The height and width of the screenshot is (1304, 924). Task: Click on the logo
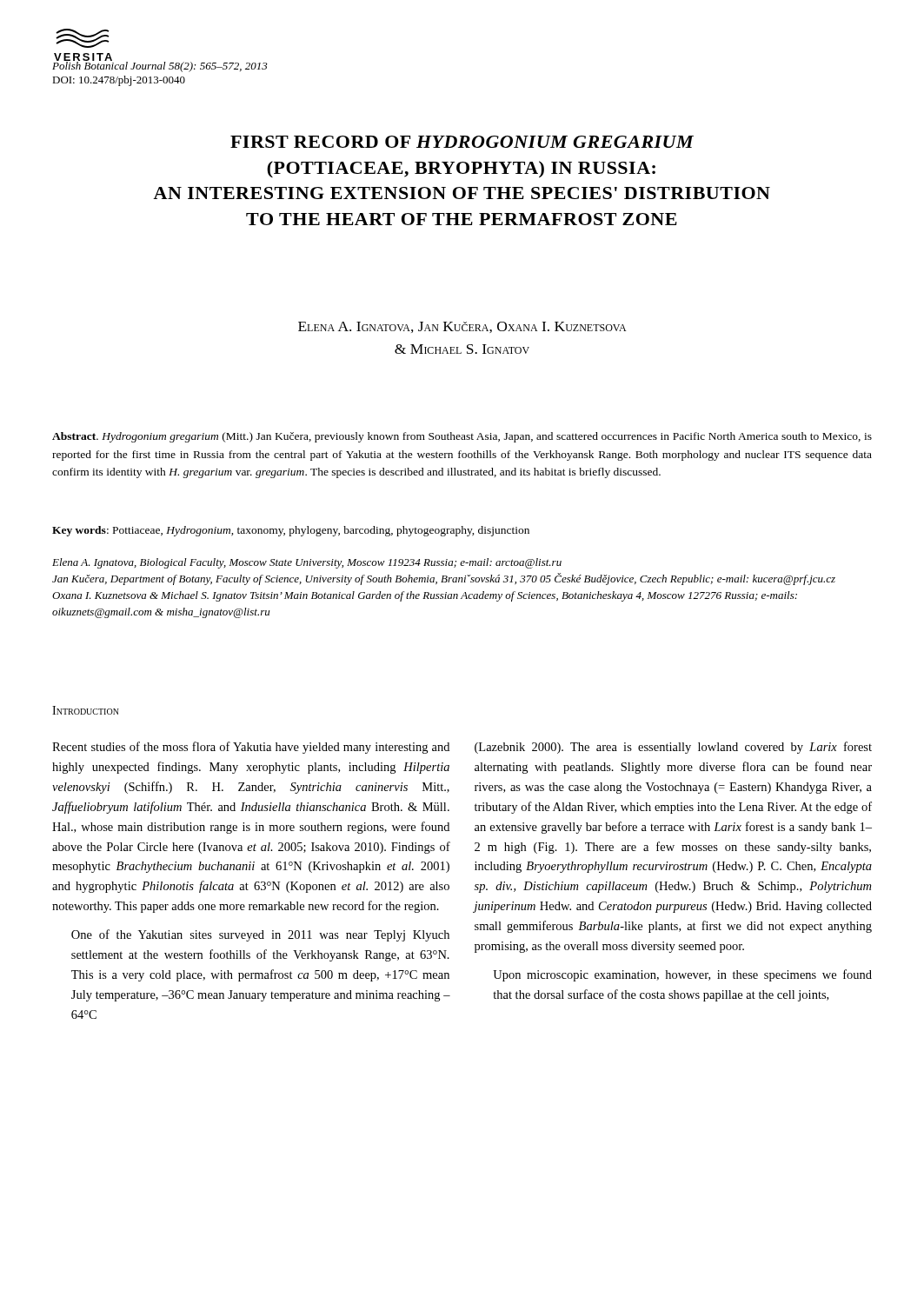[x=83, y=47]
